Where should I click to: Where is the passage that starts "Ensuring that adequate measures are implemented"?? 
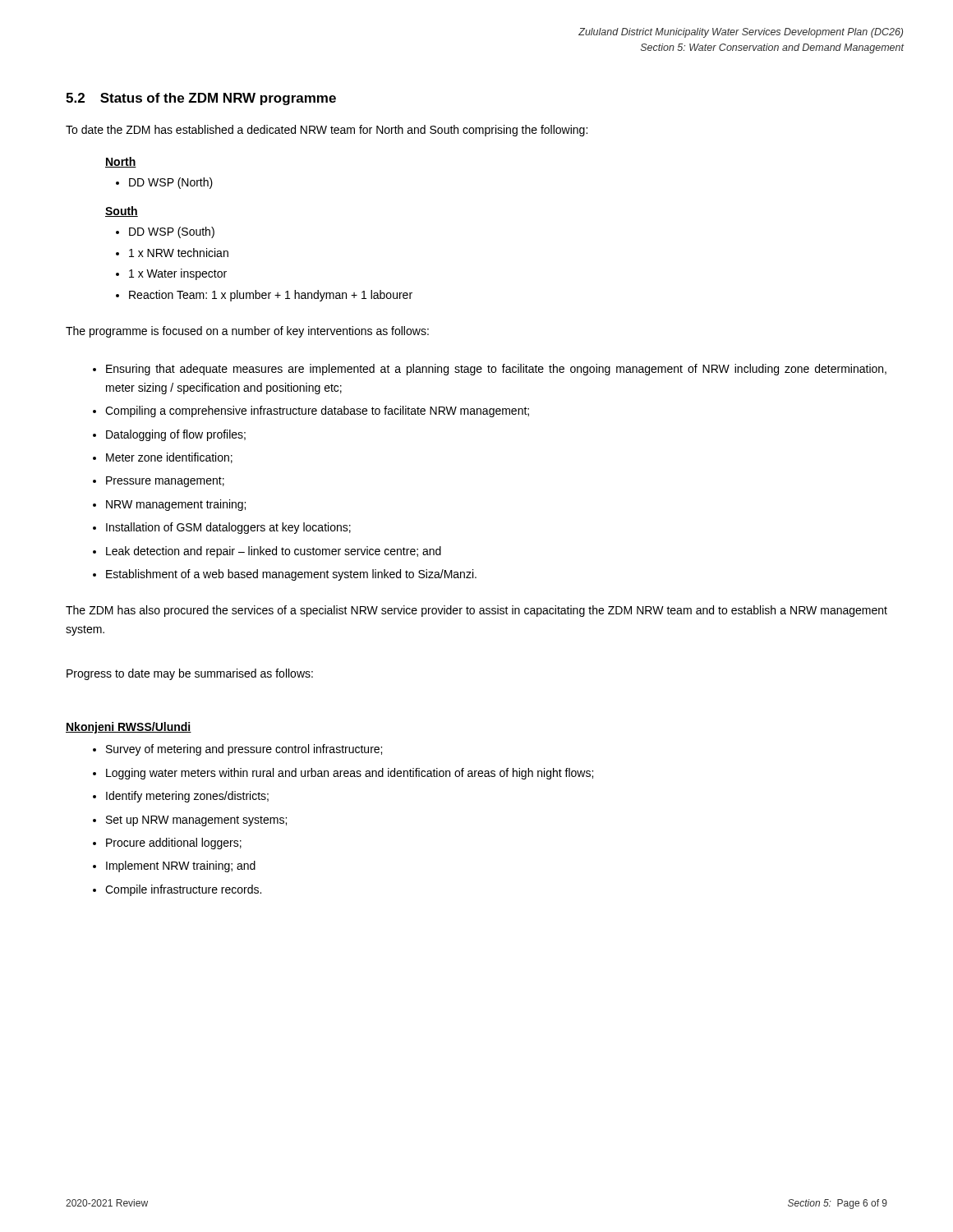496,378
